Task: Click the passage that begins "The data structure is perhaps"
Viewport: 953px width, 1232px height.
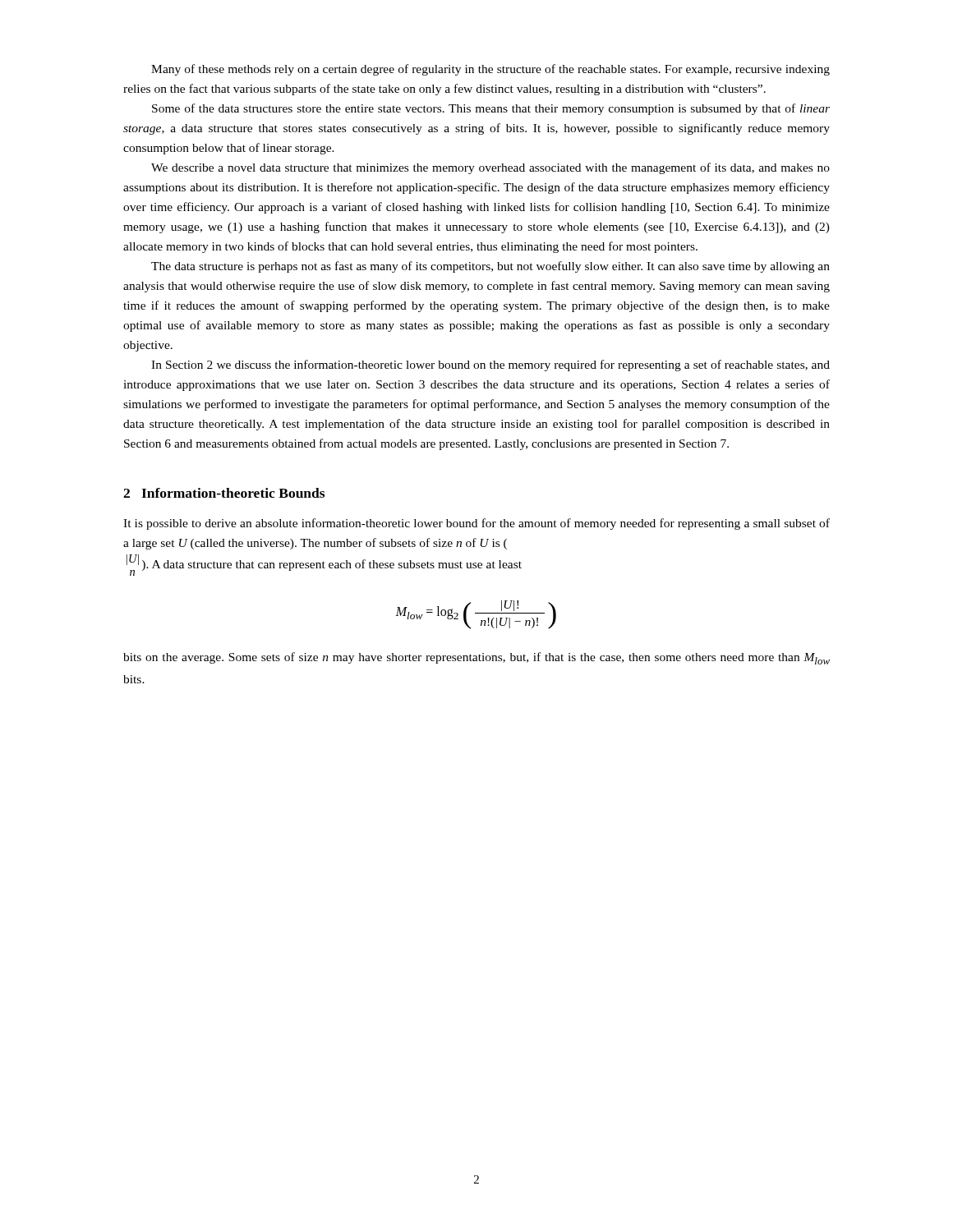Action: coord(476,306)
